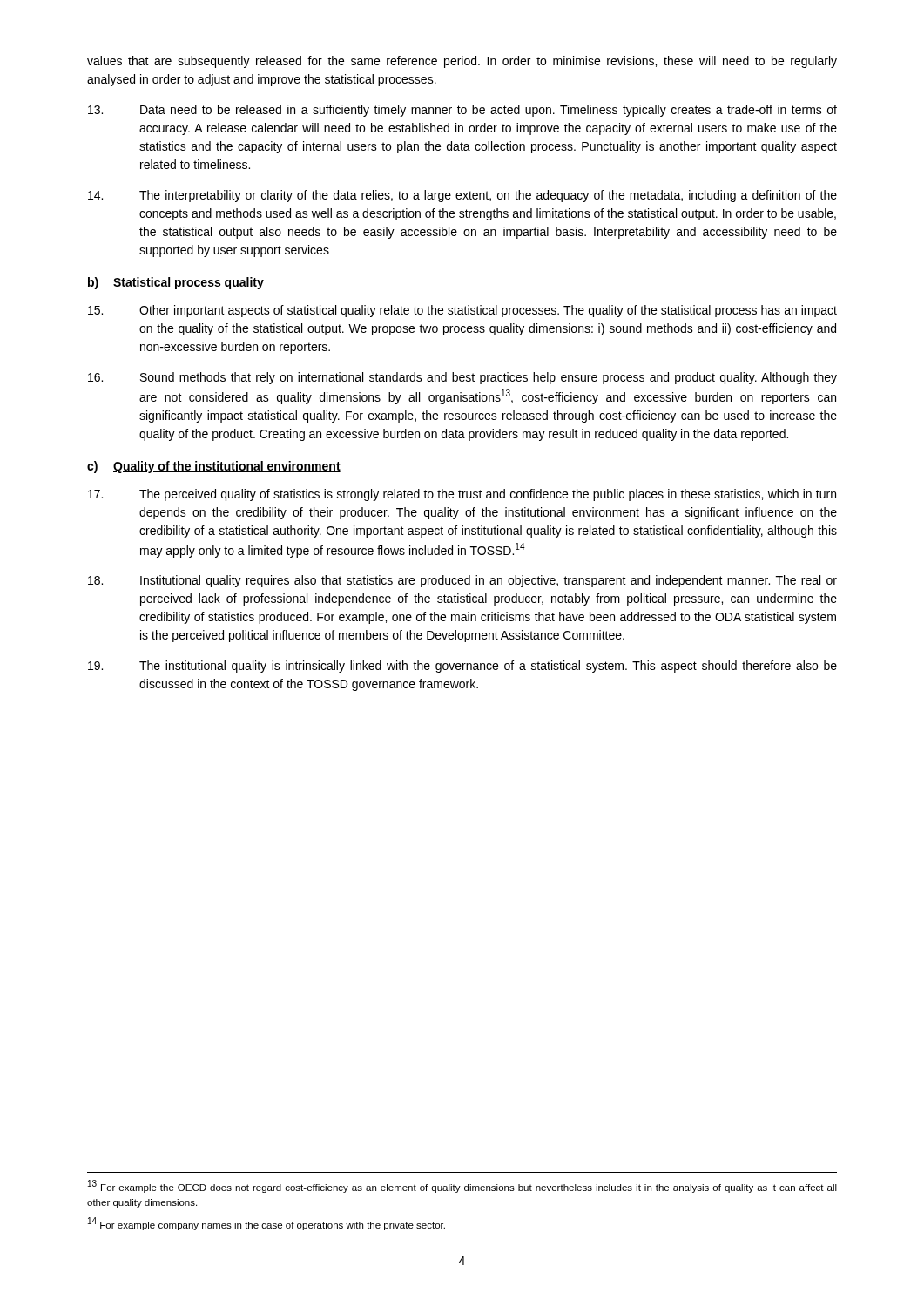Find "b) Statistical process quality" on this page
This screenshot has height=1307, width=924.
point(176,283)
